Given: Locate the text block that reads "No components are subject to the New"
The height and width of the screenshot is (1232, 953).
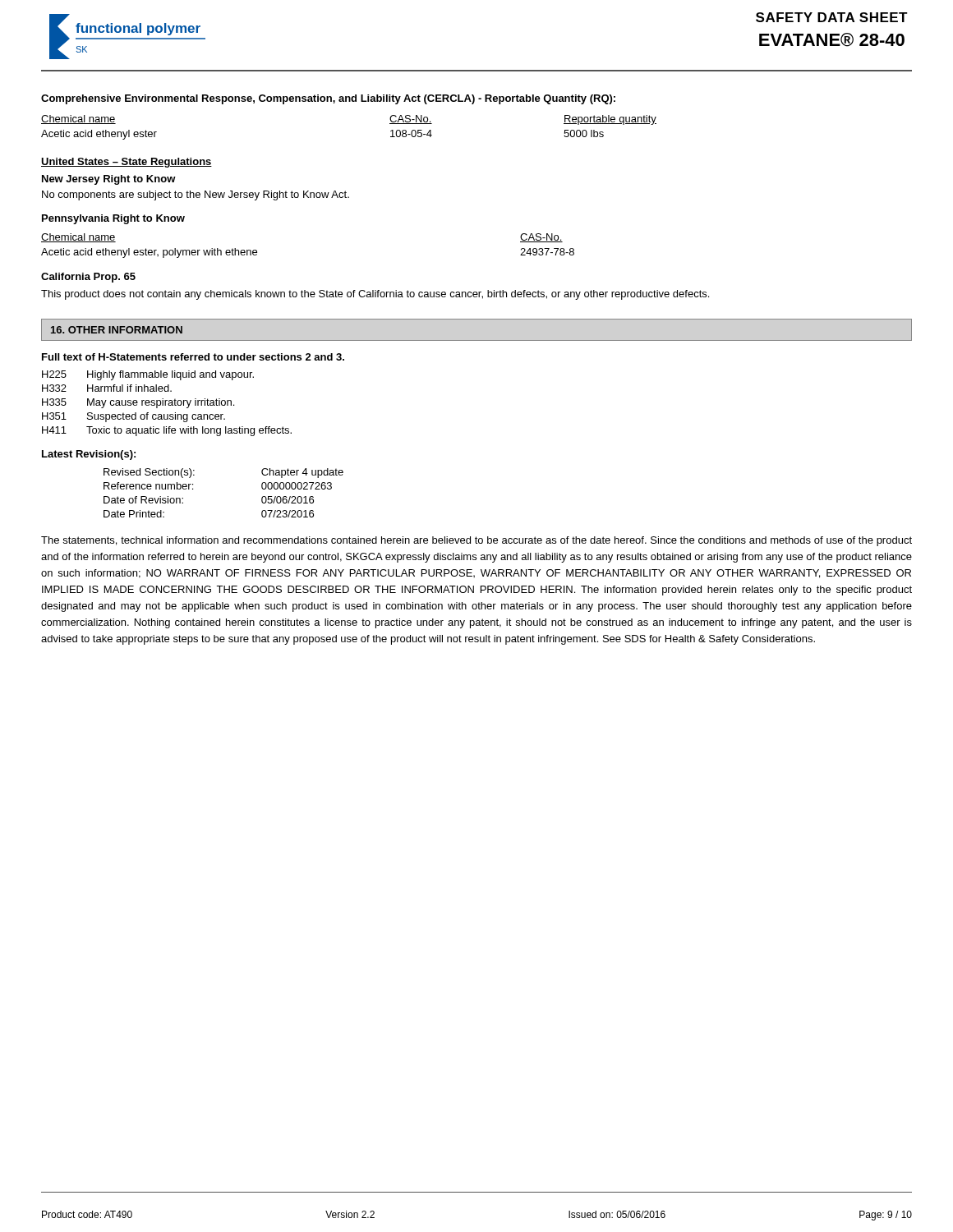Looking at the screenshot, I should (195, 194).
